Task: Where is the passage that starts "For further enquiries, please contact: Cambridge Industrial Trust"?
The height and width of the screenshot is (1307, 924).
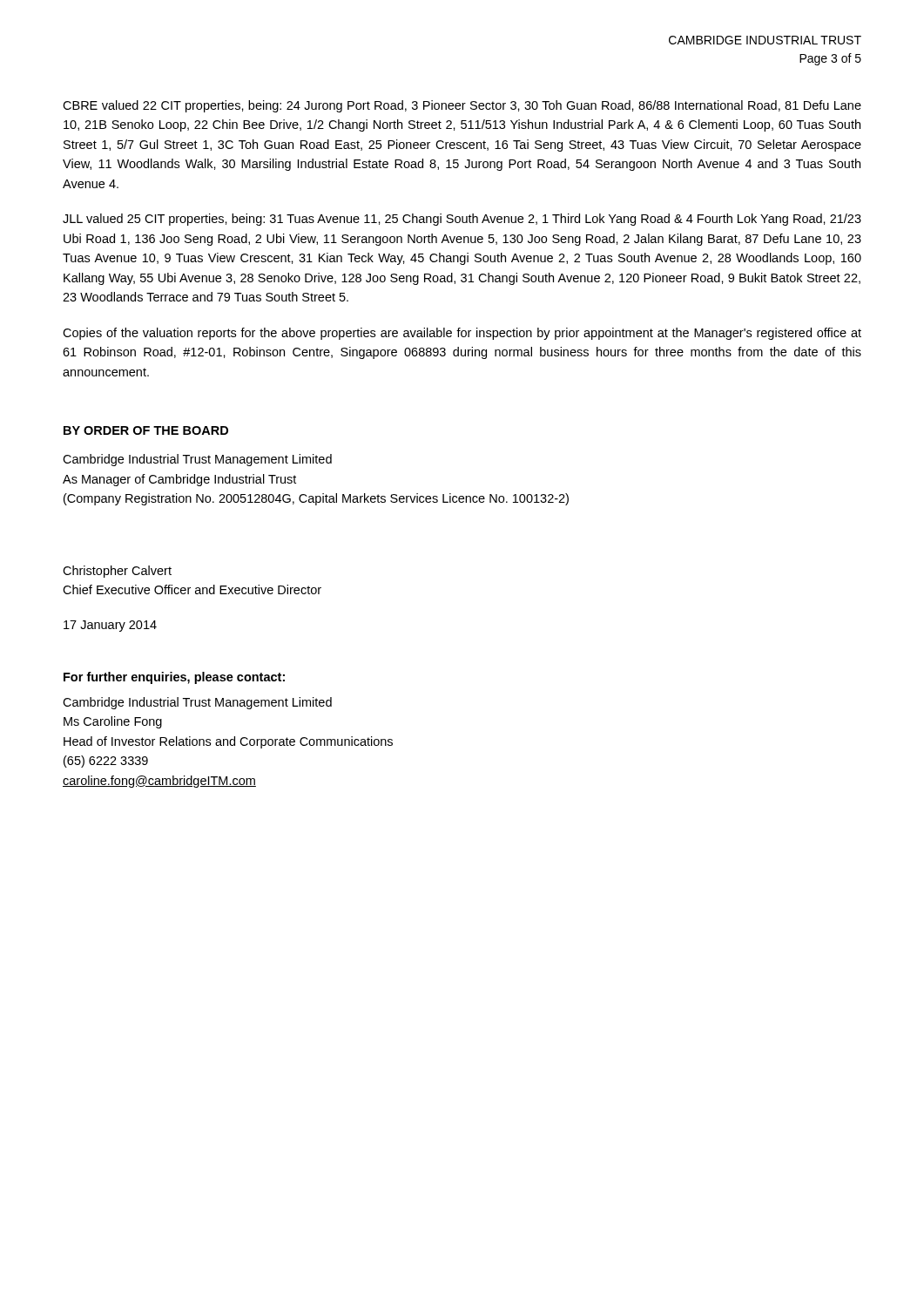Action: pos(174,678)
